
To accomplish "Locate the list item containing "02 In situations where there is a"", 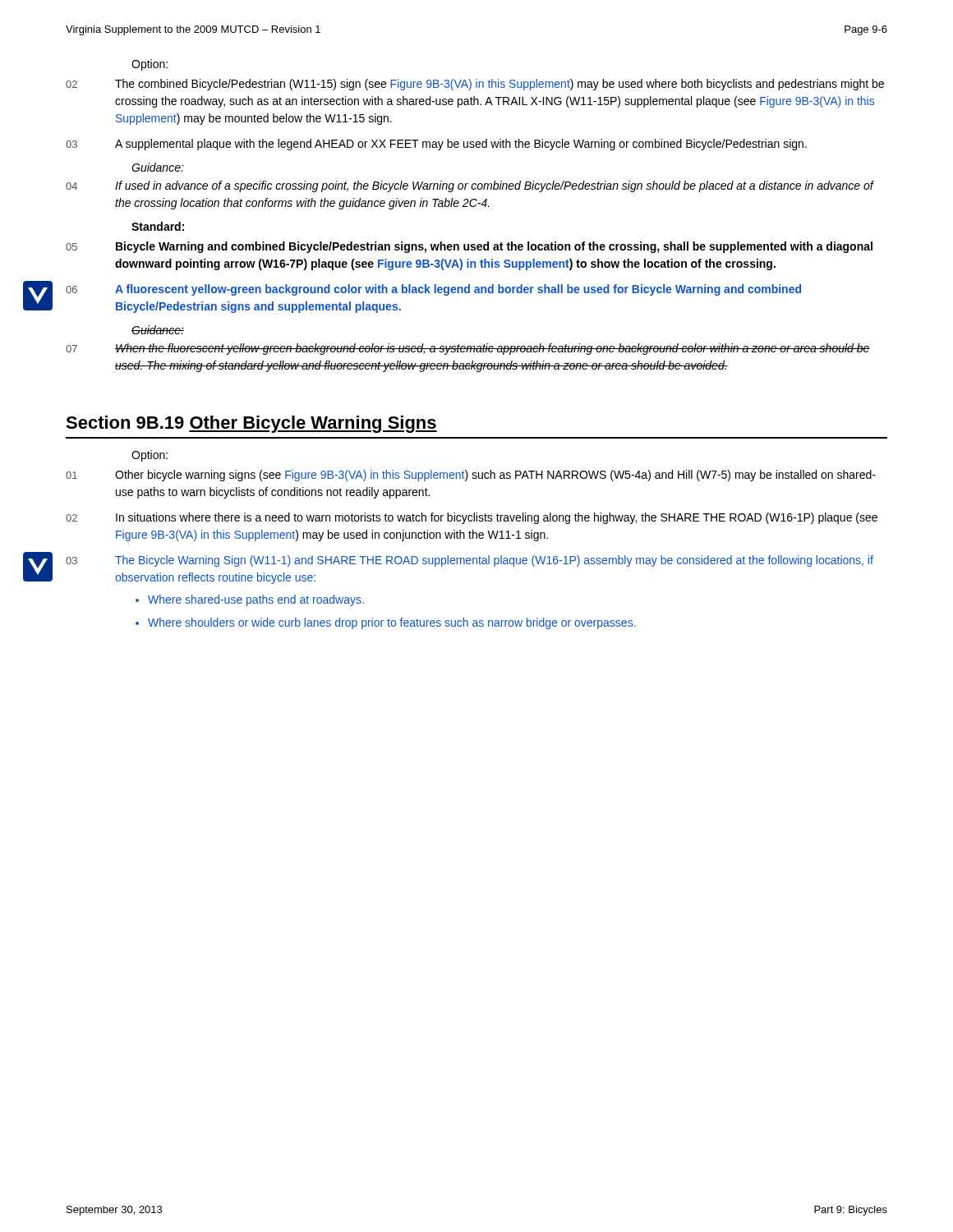I will 476,526.
